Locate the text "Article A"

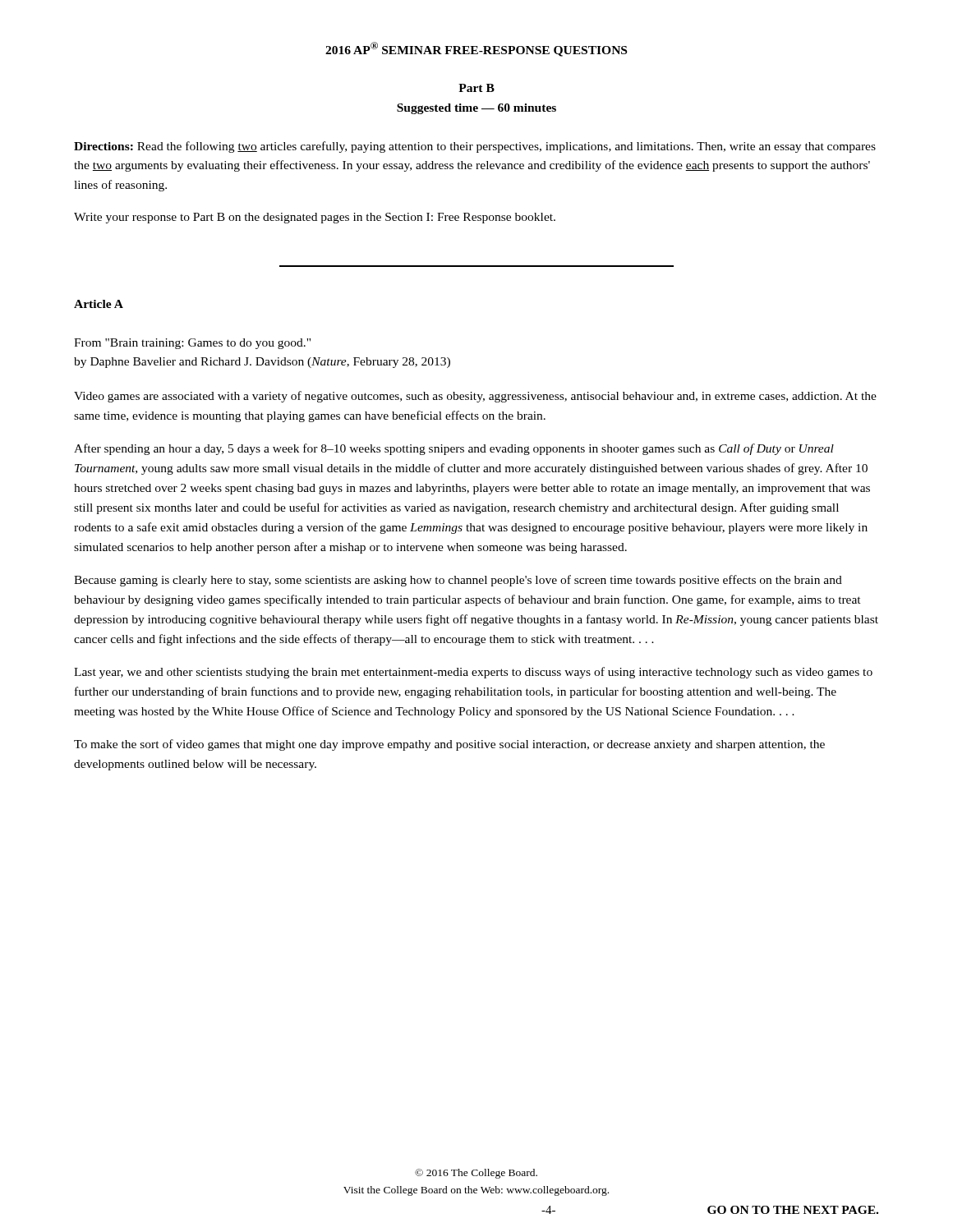click(x=99, y=304)
